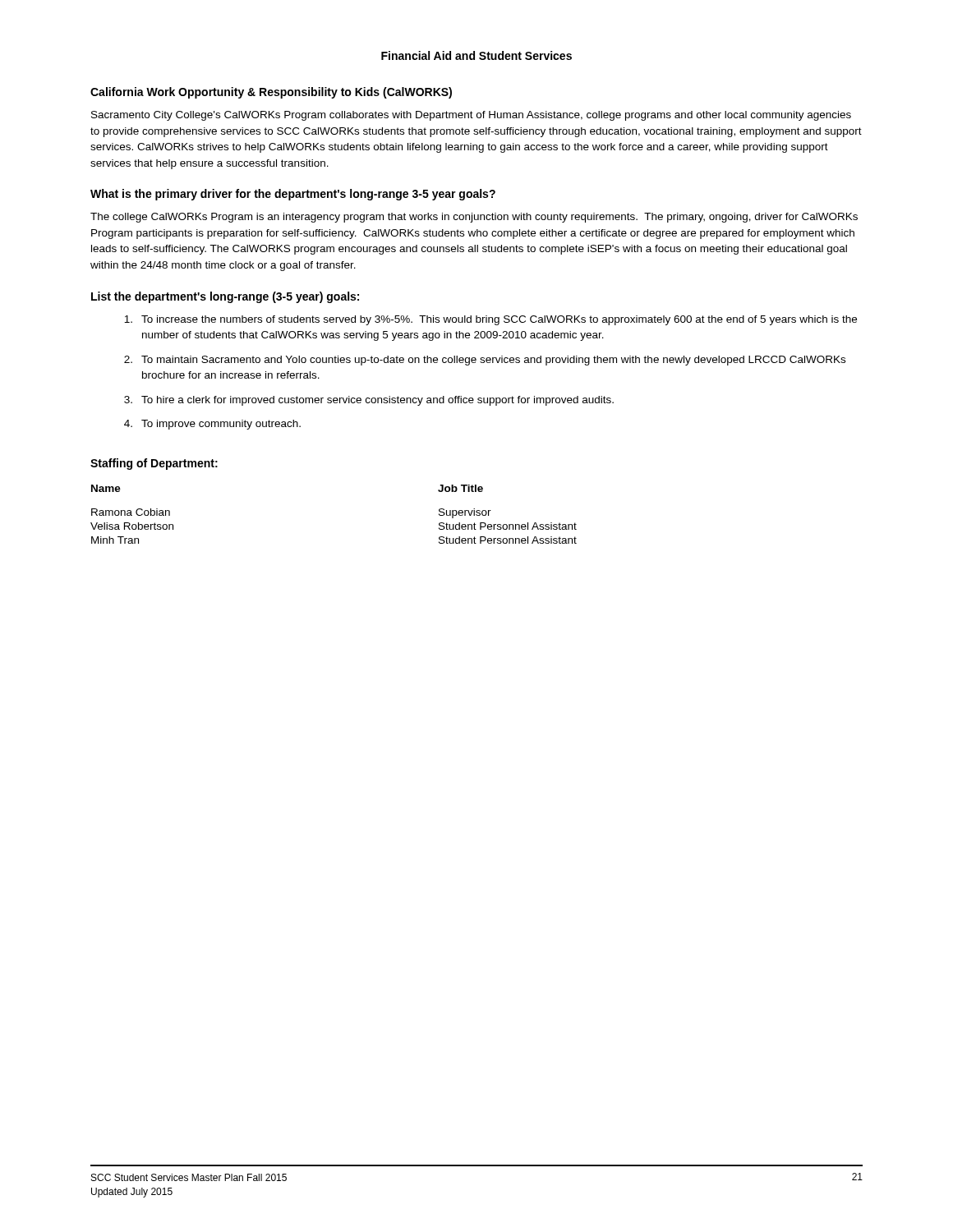Image resolution: width=953 pixels, height=1232 pixels.
Task: Locate the block of text that opens with "2. To maintain Sacramento"
Action: 489,367
